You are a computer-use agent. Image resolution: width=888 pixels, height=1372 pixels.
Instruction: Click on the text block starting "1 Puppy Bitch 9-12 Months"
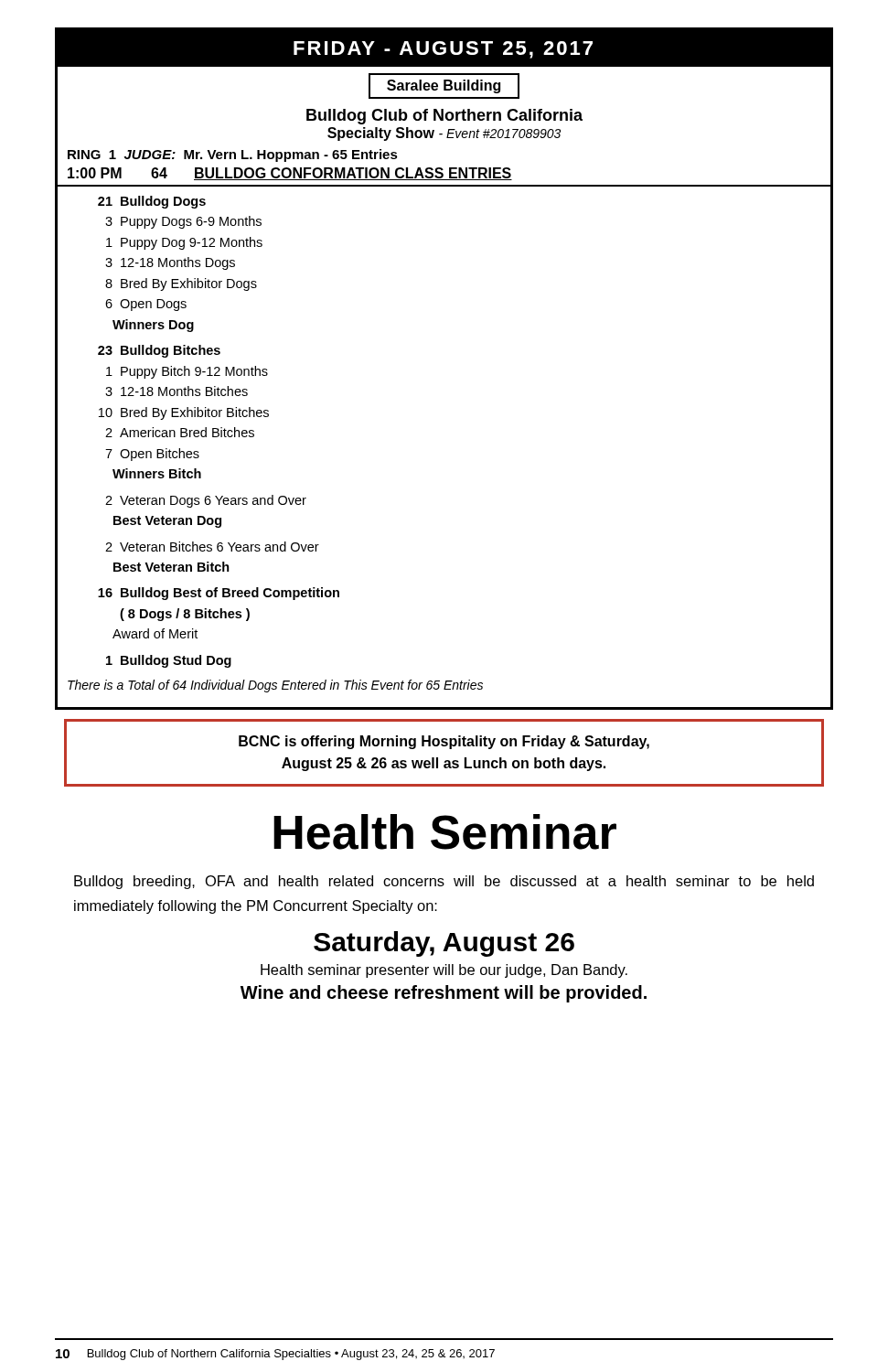pos(187,372)
